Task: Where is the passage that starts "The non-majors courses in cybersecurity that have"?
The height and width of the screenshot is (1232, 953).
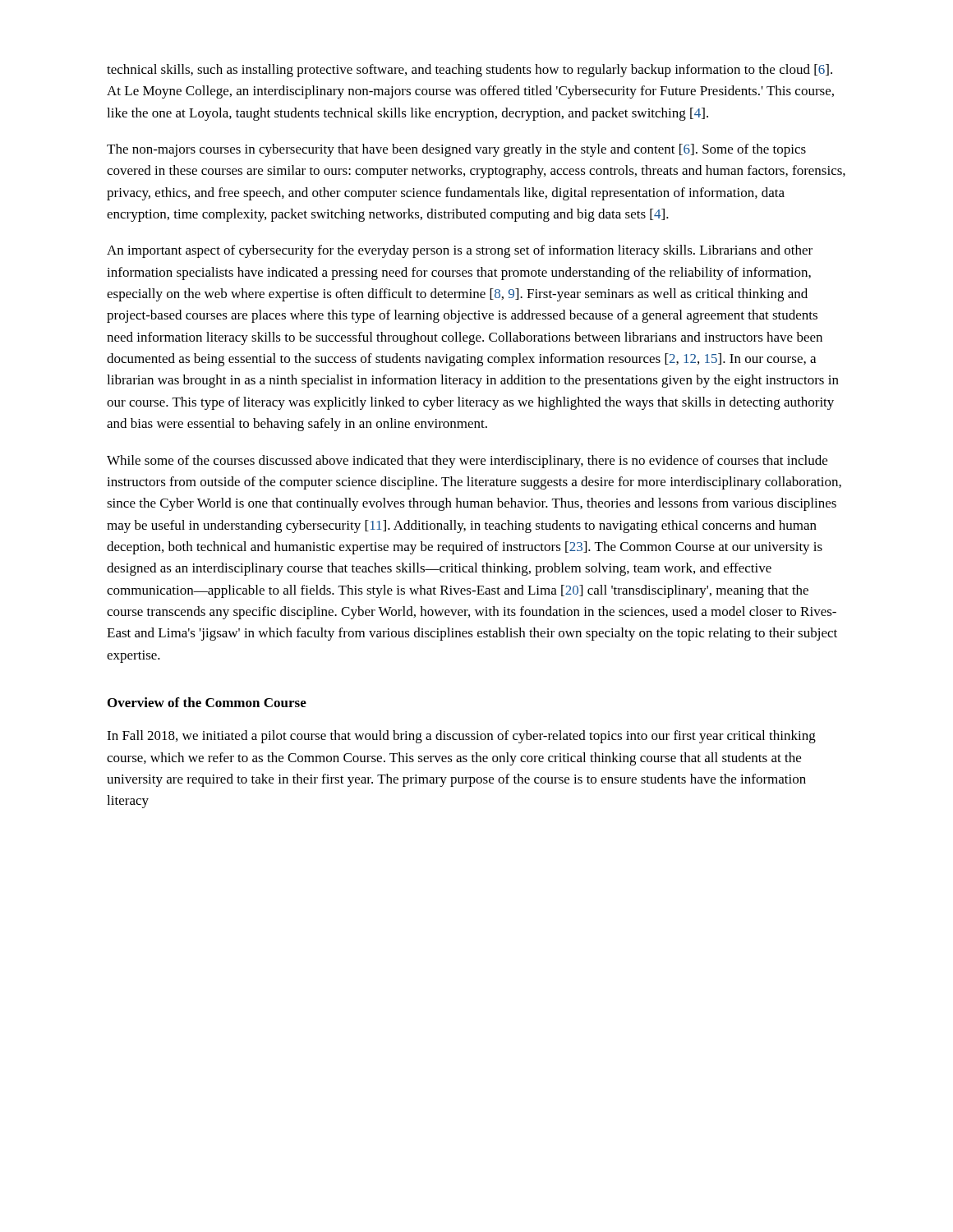Action: 476,182
